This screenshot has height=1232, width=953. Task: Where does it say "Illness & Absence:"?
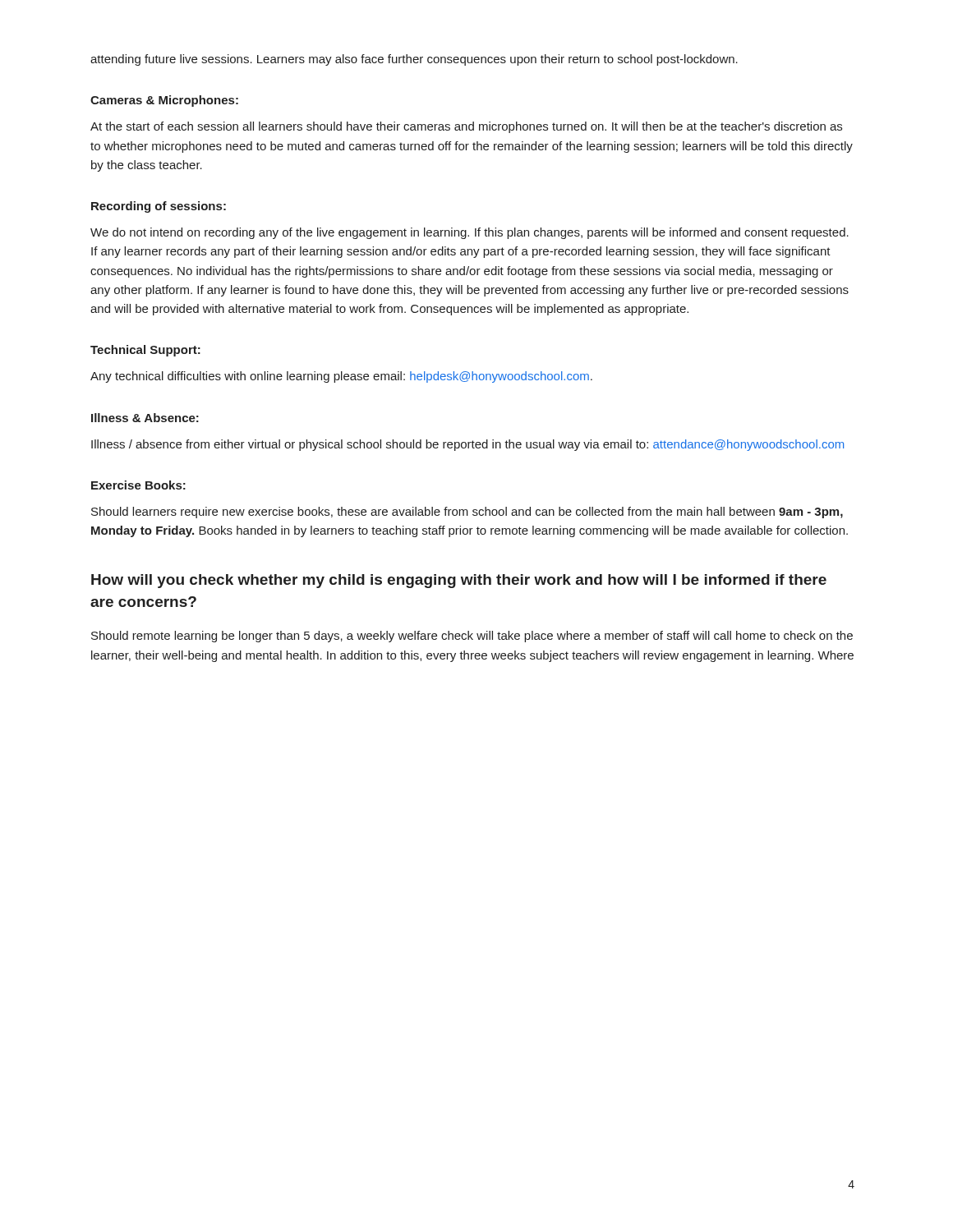click(x=145, y=417)
